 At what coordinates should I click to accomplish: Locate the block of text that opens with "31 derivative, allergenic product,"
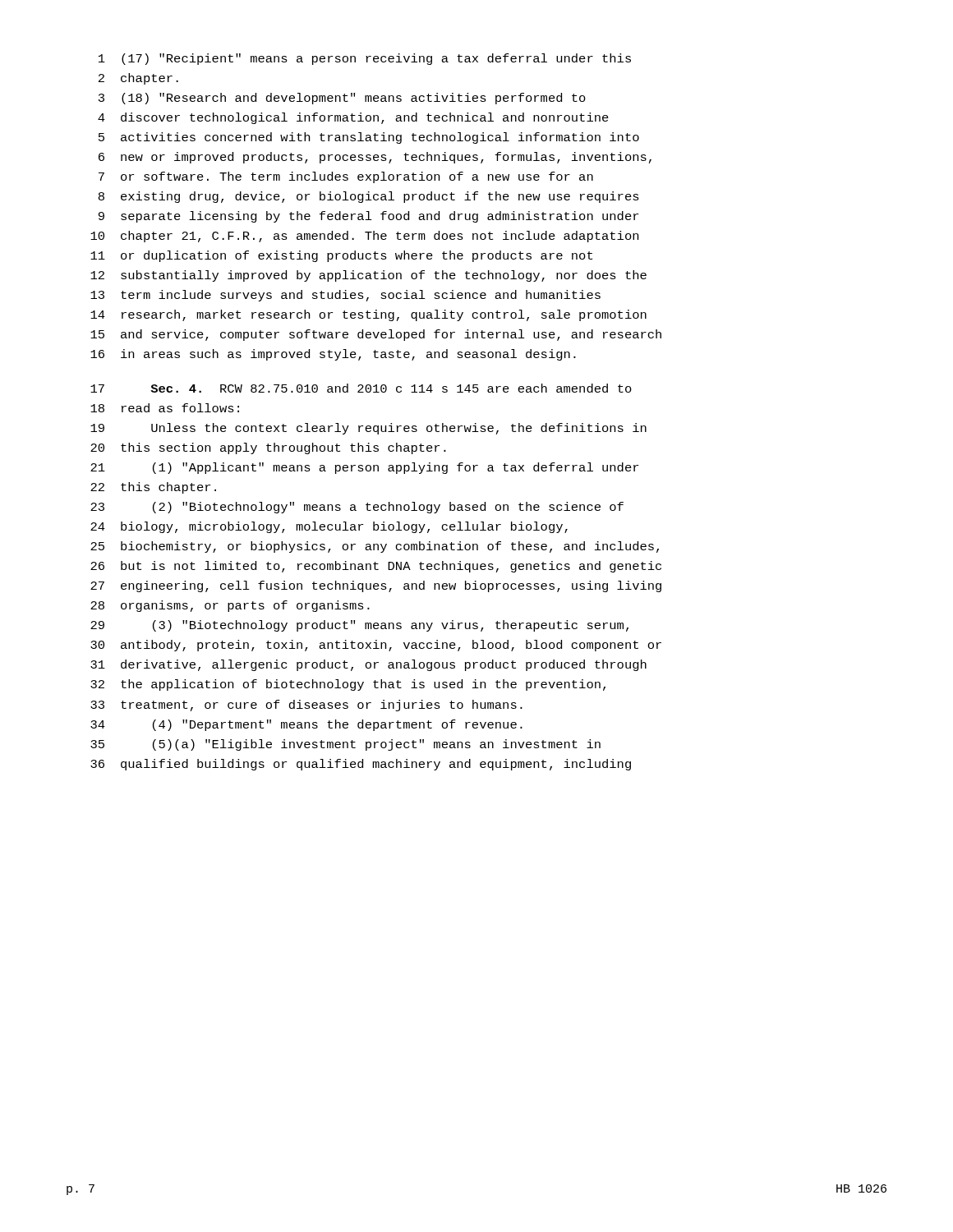point(476,666)
